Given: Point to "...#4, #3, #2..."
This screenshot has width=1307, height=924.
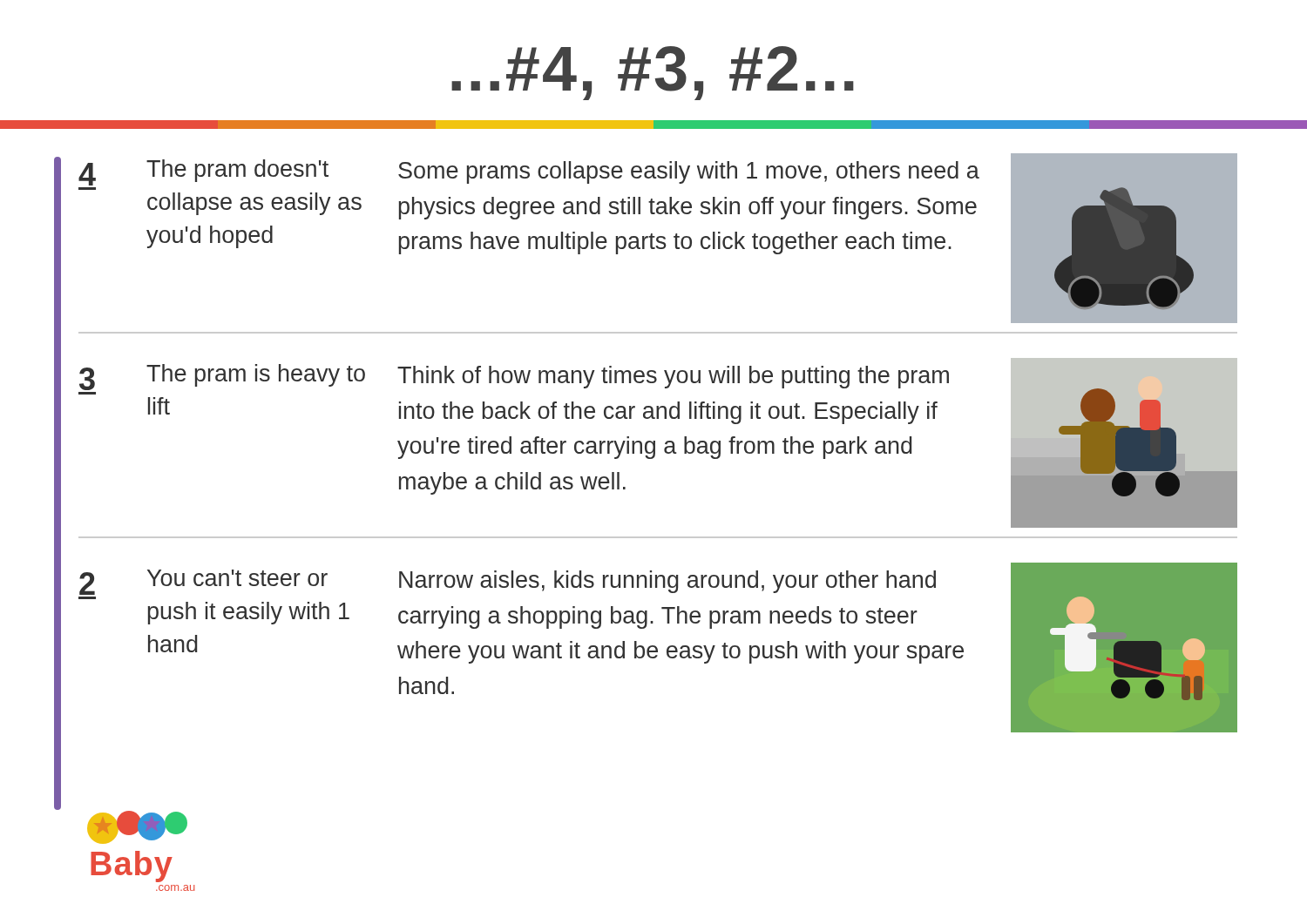Looking at the screenshot, I should point(654,69).
